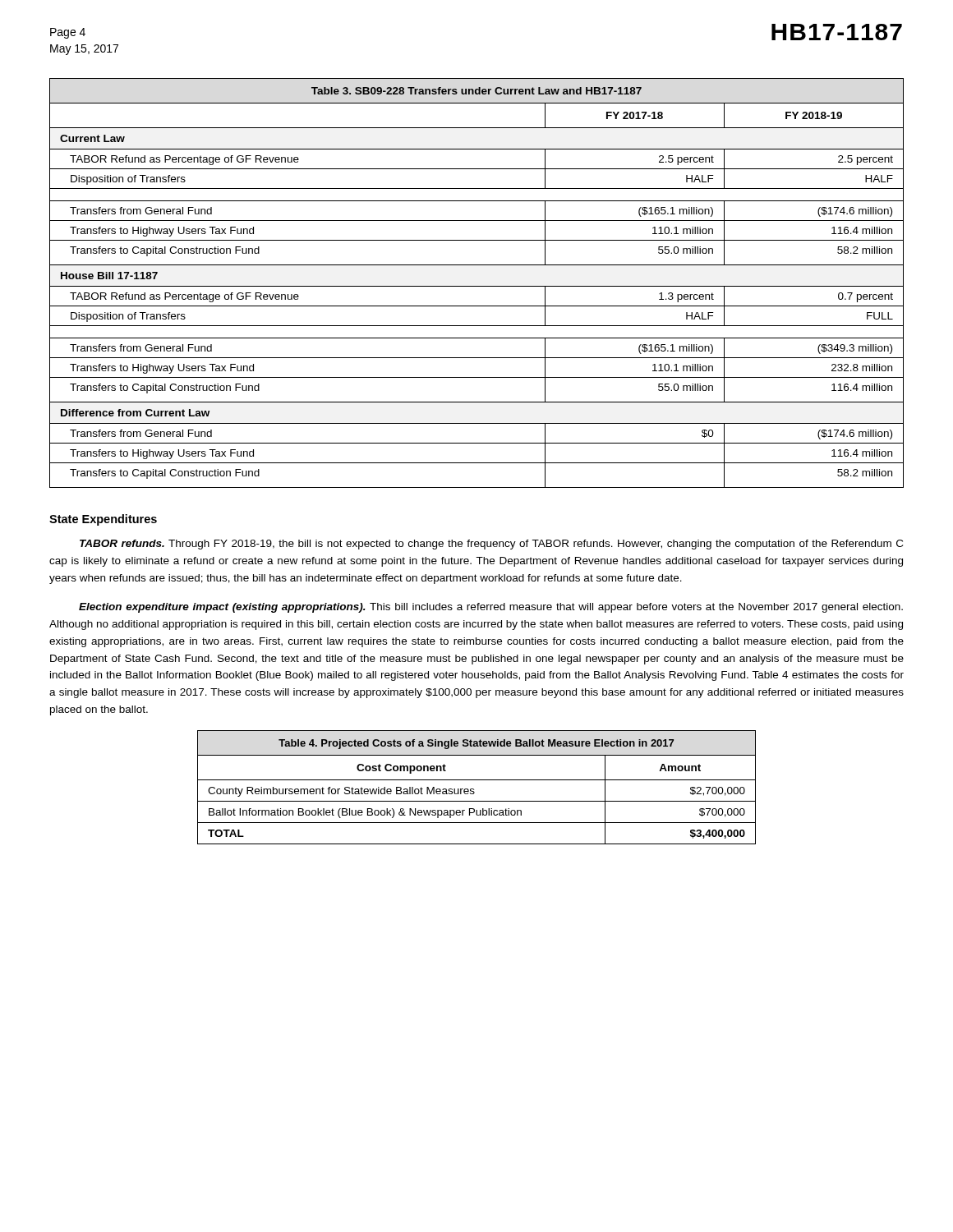Select the table that reads "Transfers to Highway Users Tax"
Screen dimensions: 1232x953
pos(476,283)
